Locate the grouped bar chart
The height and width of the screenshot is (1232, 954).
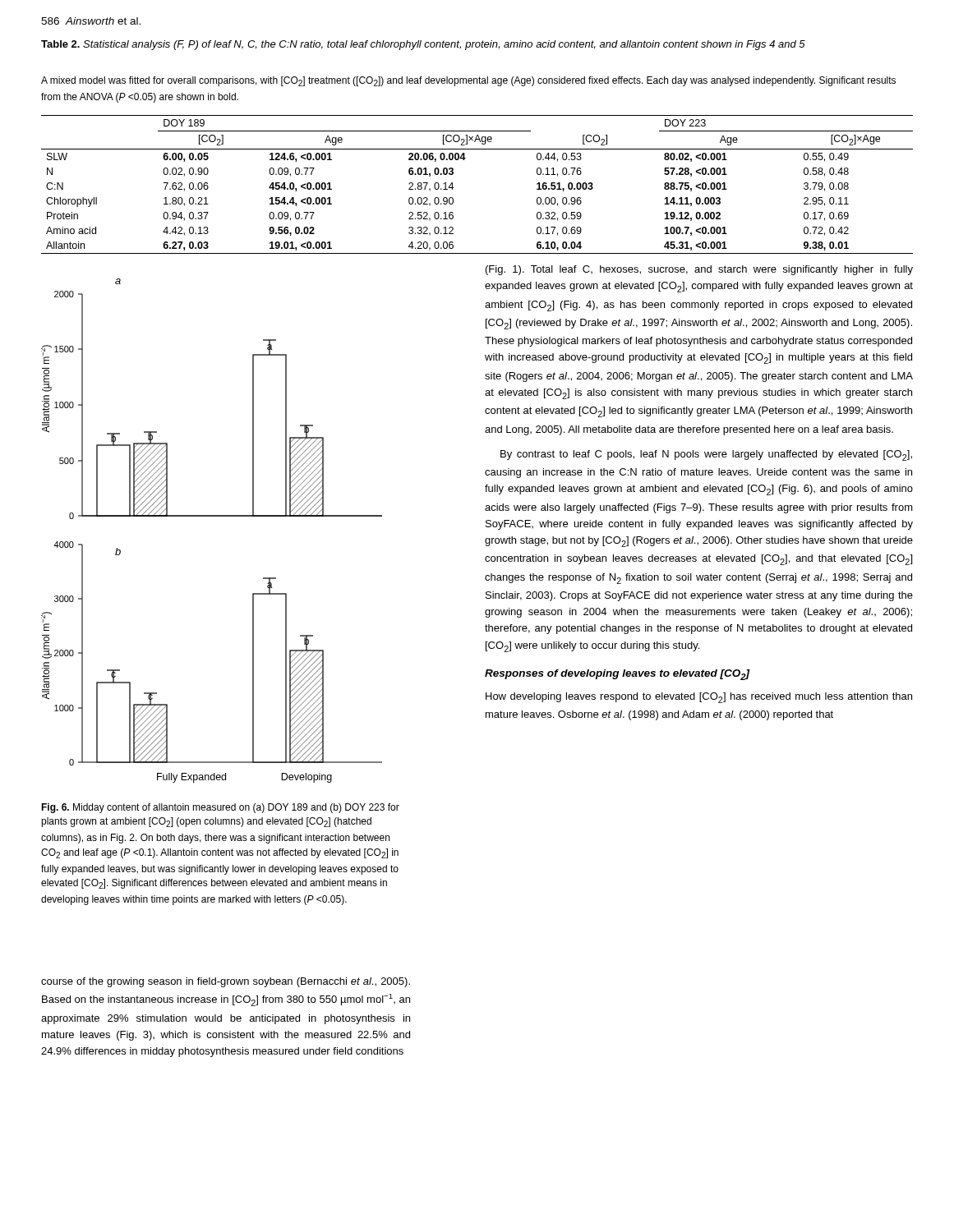(226, 529)
